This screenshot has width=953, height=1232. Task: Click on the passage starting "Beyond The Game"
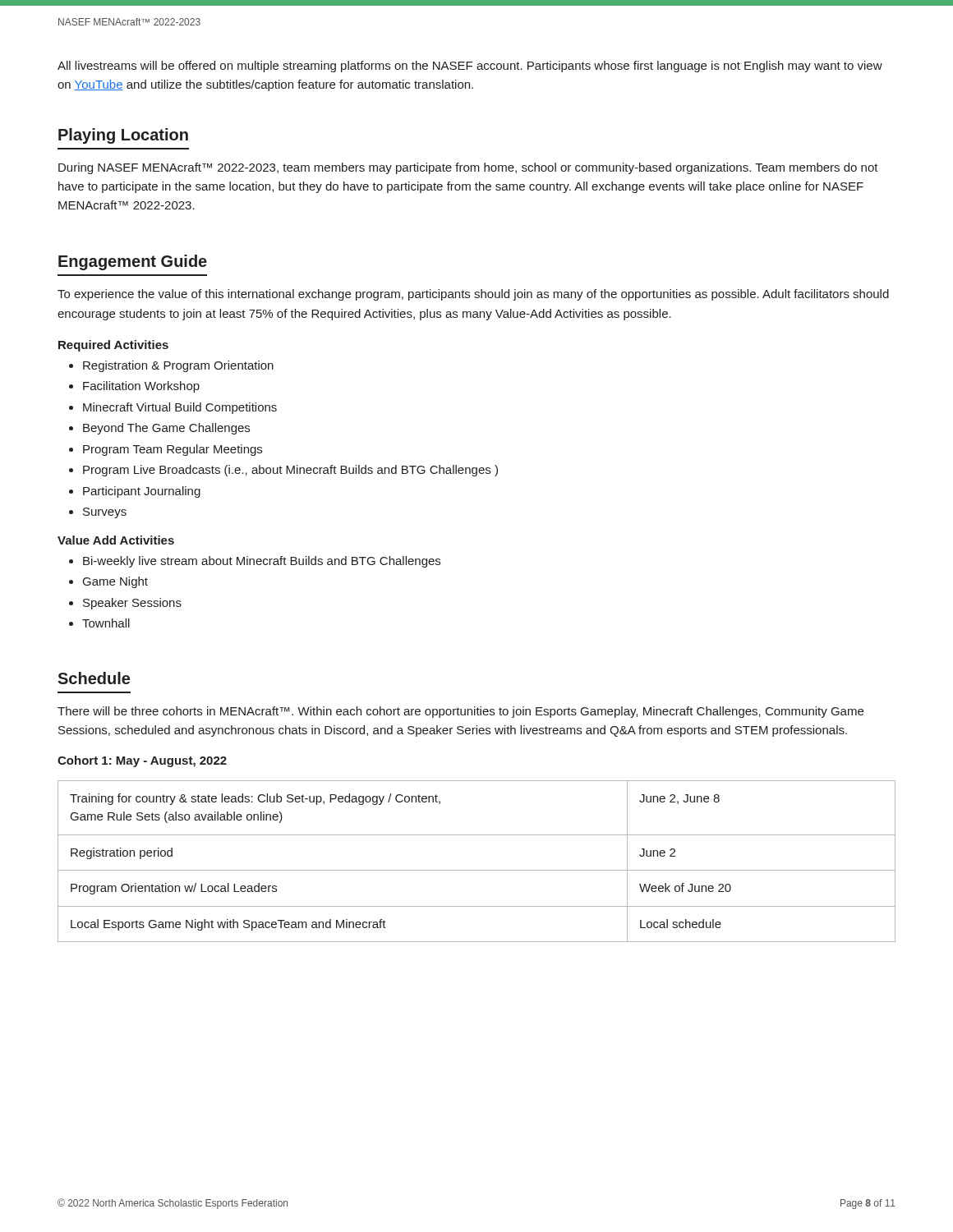[166, 428]
